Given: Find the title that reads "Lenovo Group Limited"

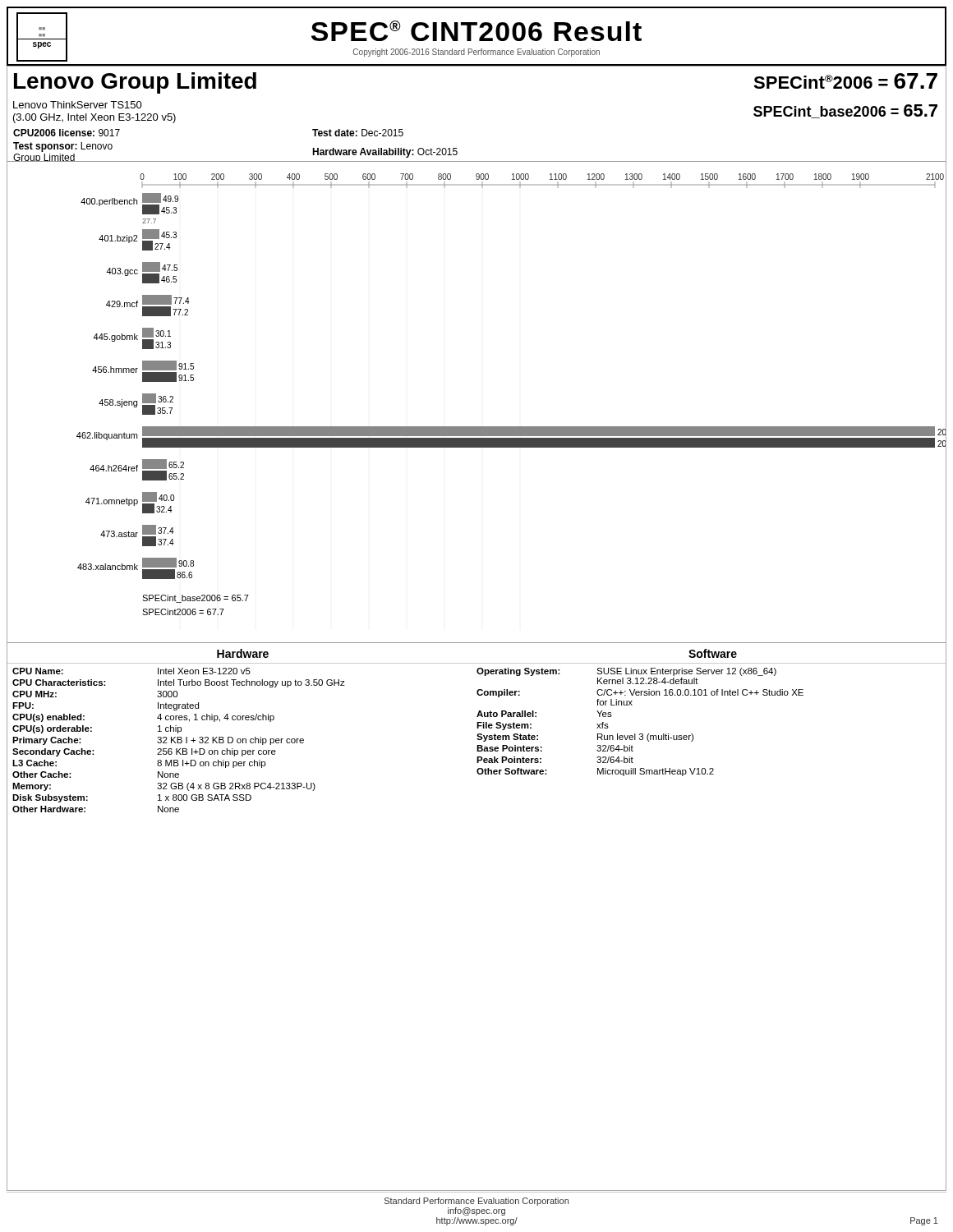Looking at the screenshot, I should click(135, 81).
